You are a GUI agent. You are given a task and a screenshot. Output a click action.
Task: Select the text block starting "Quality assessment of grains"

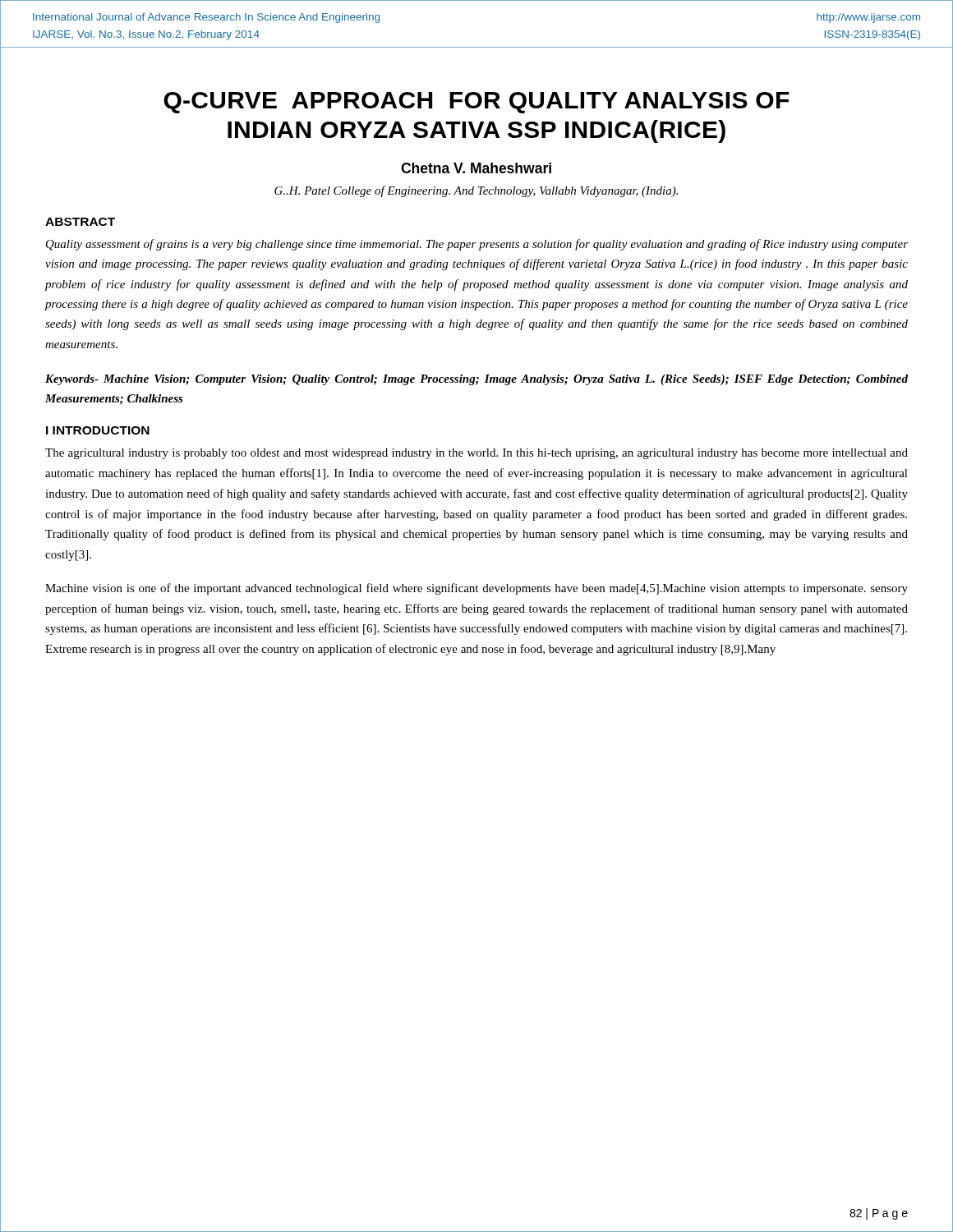click(x=476, y=294)
